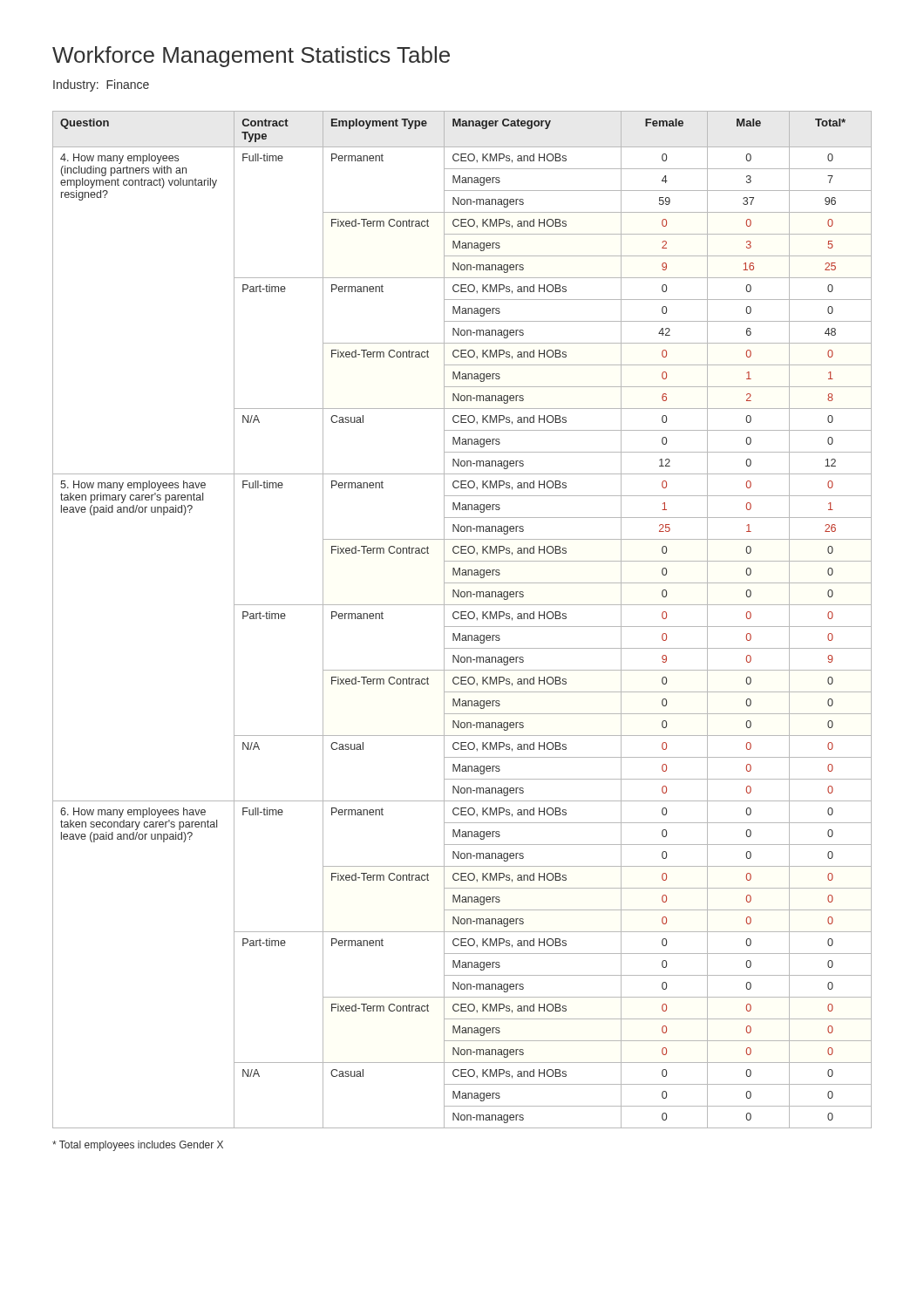Point to "Industry: Finance"

[x=101, y=85]
